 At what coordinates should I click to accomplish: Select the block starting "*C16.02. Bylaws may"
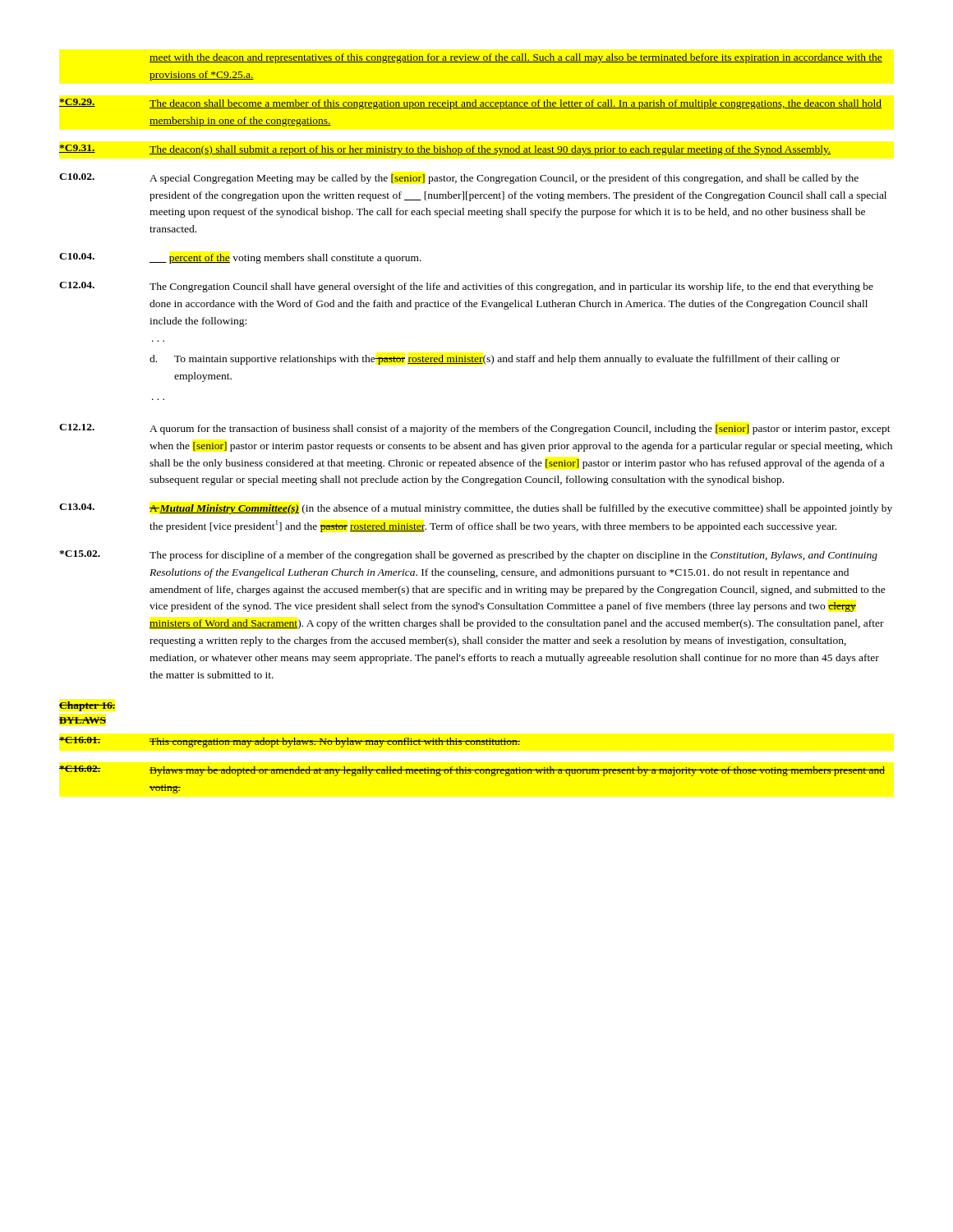tap(476, 779)
